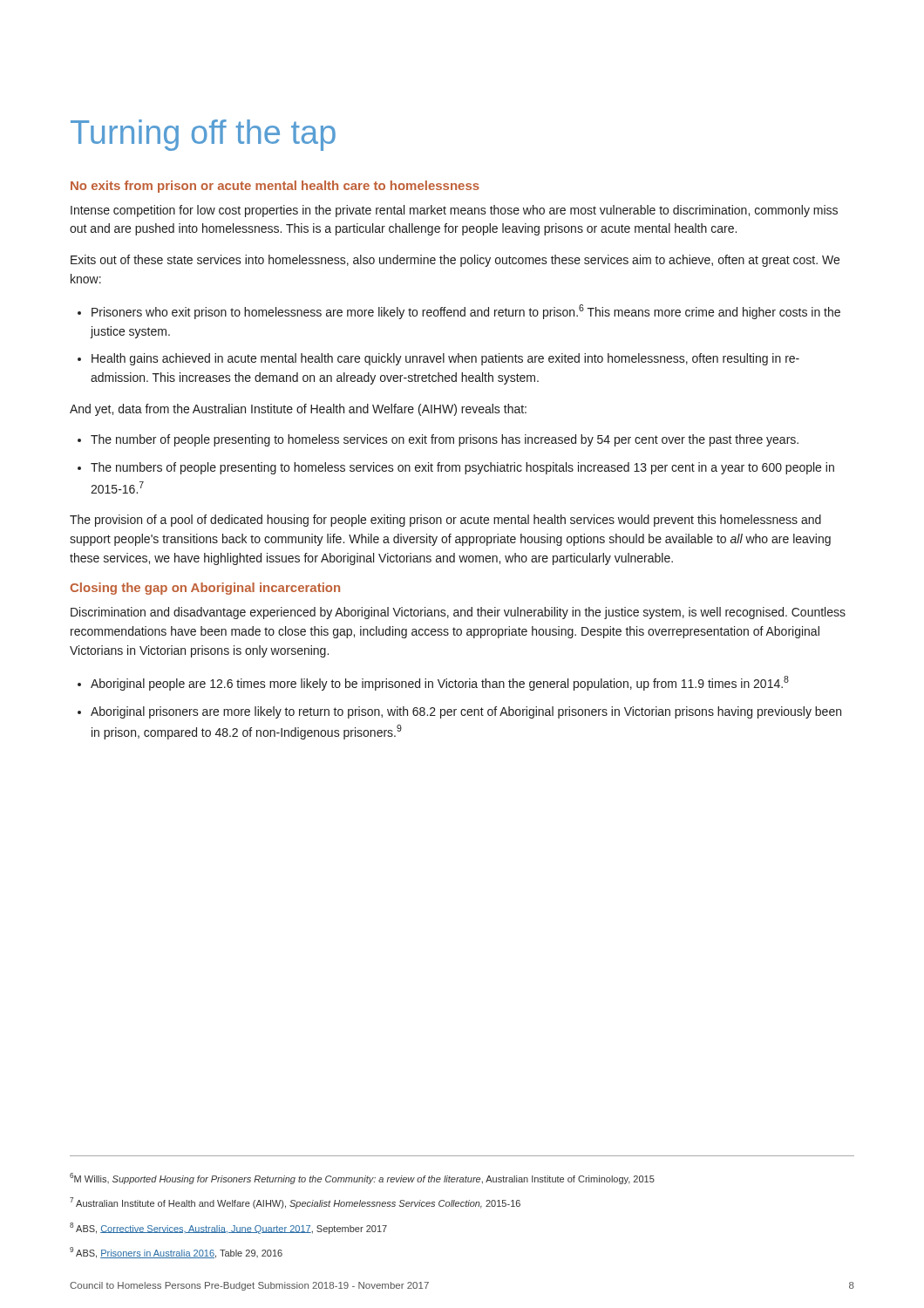
Task: Where is the passage that starts "7 Australian Institute of"?
Action: point(462,1203)
